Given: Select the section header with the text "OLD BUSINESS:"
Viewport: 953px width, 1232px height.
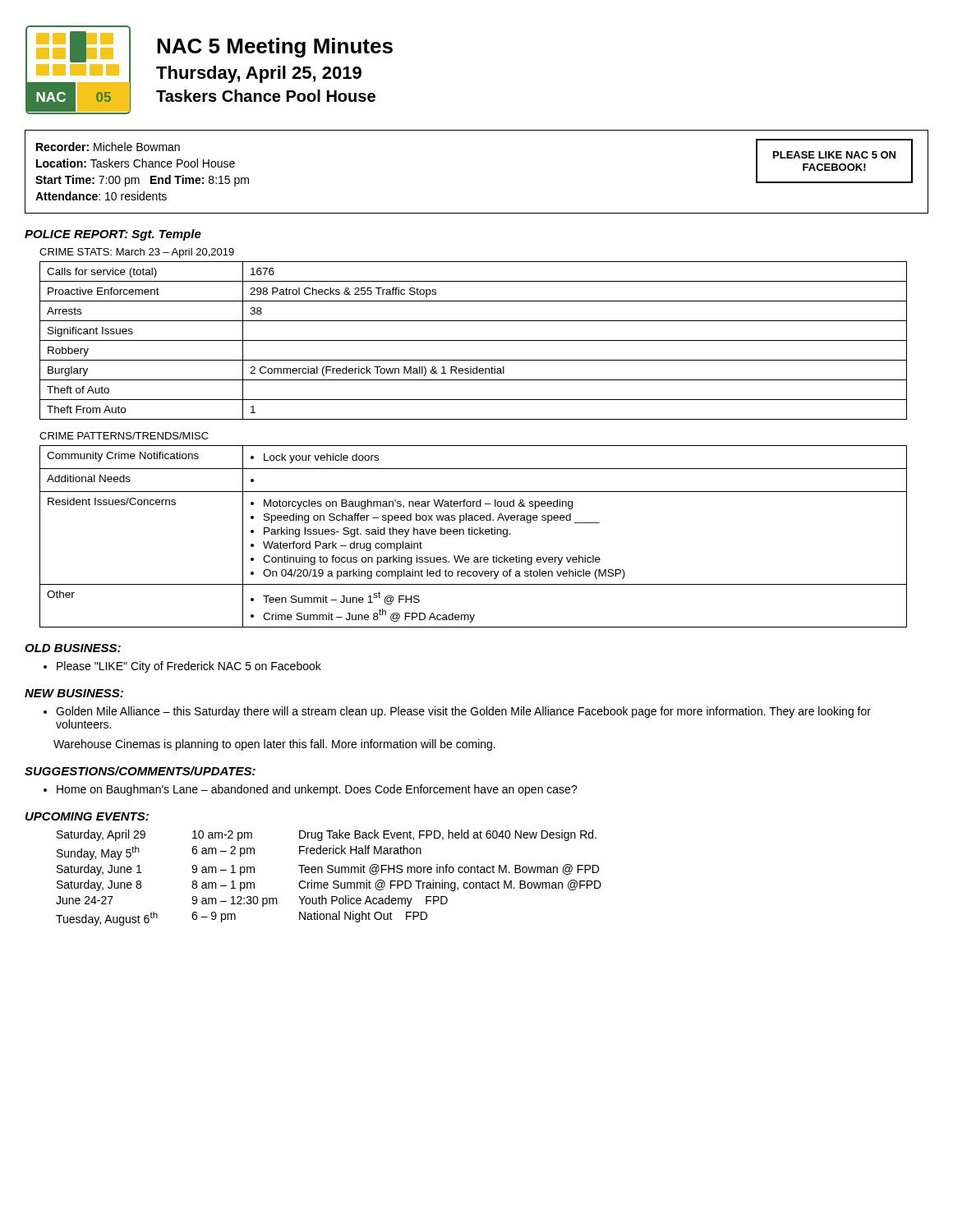Looking at the screenshot, I should click(x=73, y=648).
